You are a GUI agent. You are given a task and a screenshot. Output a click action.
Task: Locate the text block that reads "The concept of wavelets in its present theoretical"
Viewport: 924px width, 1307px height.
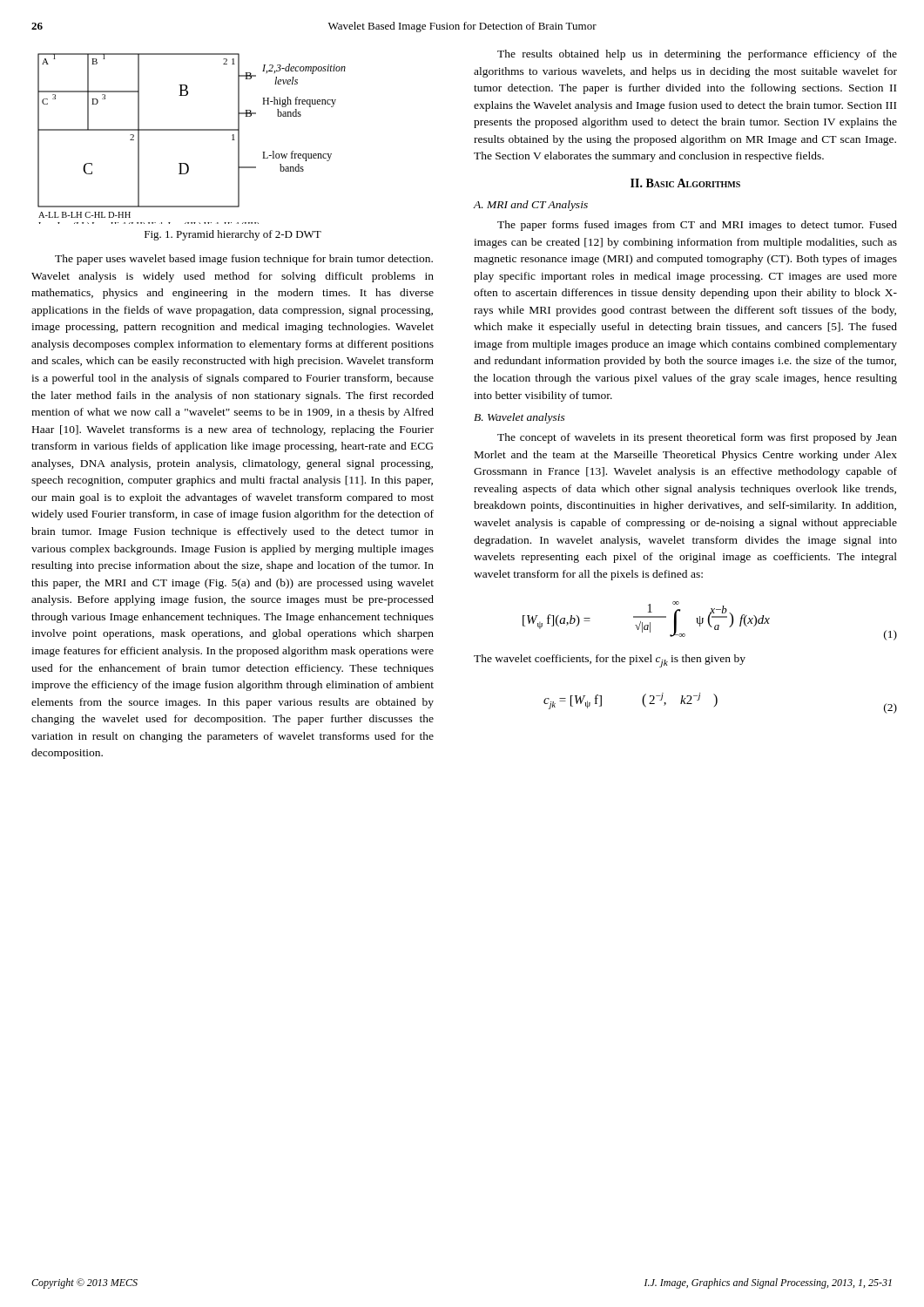coord(685,506)
